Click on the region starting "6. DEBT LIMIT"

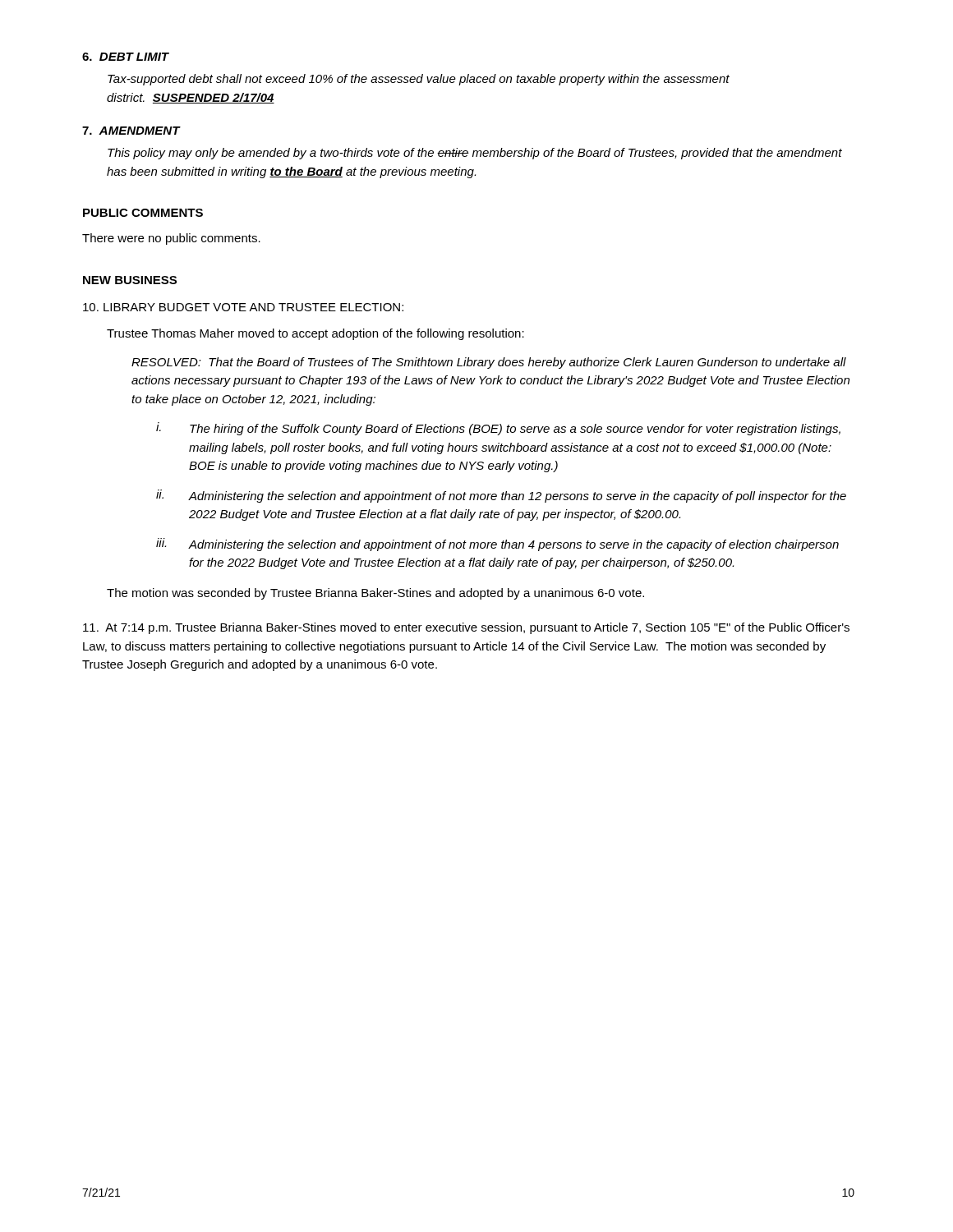[125, 56]
